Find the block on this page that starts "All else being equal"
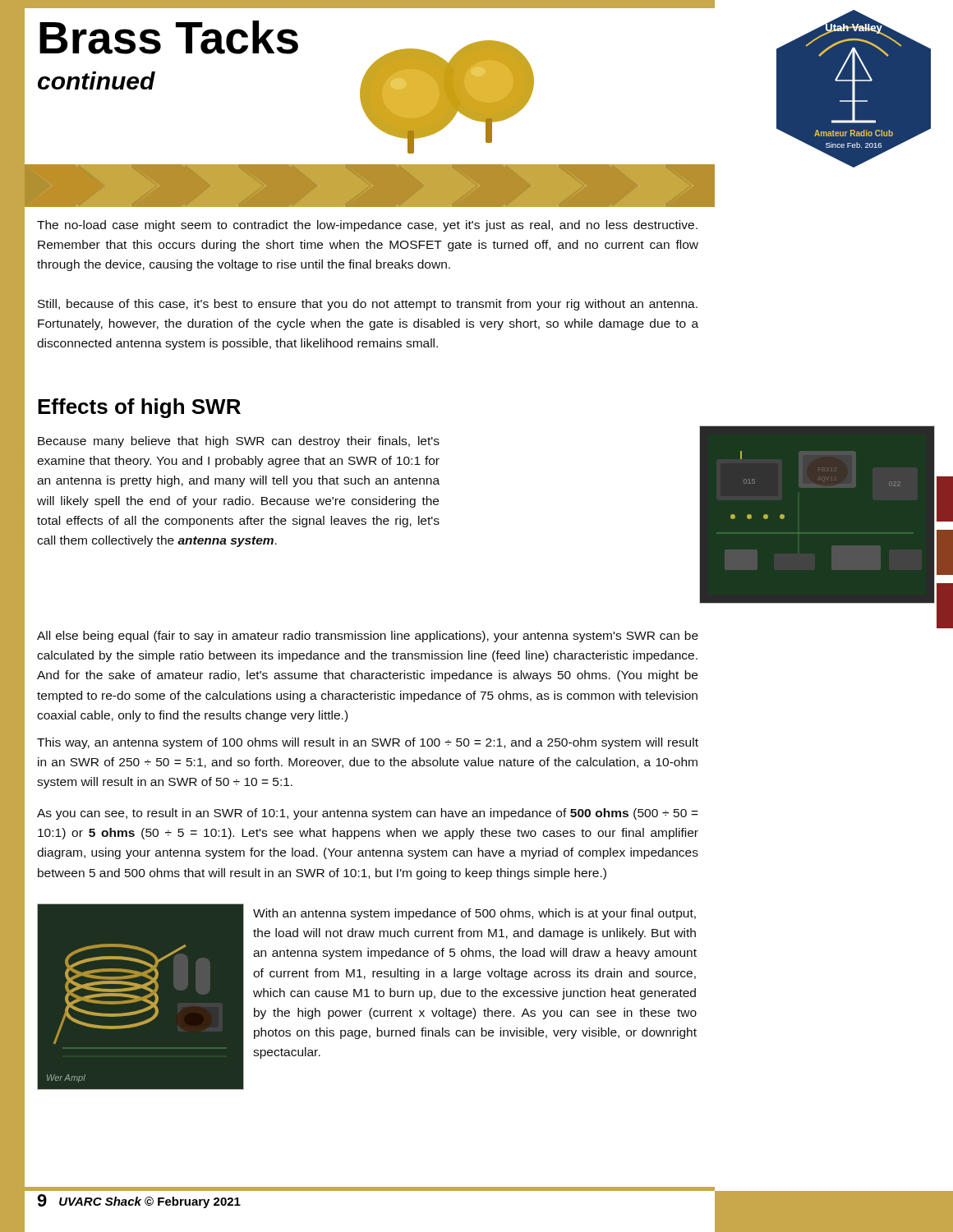This screenshot has height=1232, width=953. [x=368, y=676]
